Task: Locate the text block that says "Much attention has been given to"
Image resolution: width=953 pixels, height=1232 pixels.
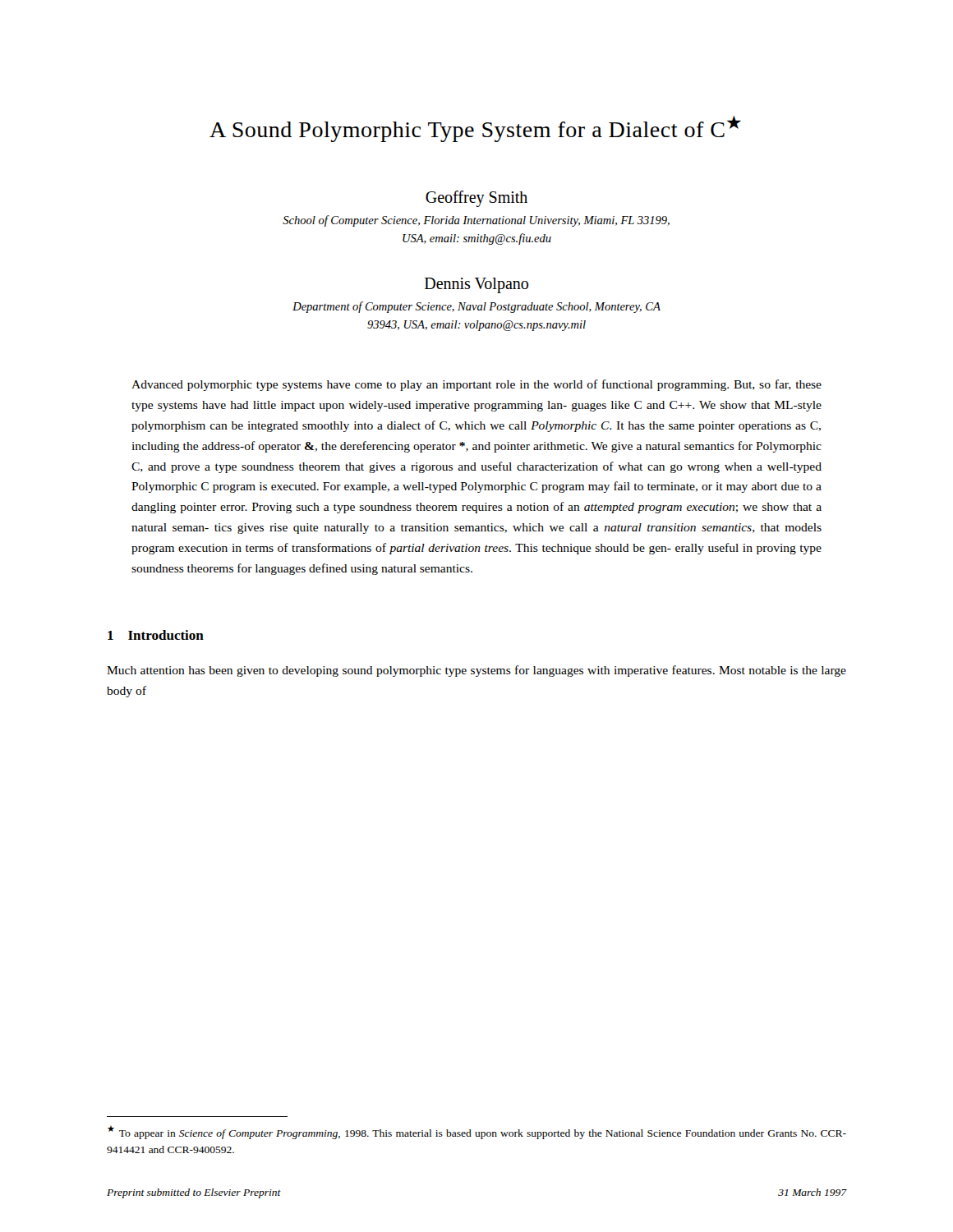Action: tap(476, 680)
